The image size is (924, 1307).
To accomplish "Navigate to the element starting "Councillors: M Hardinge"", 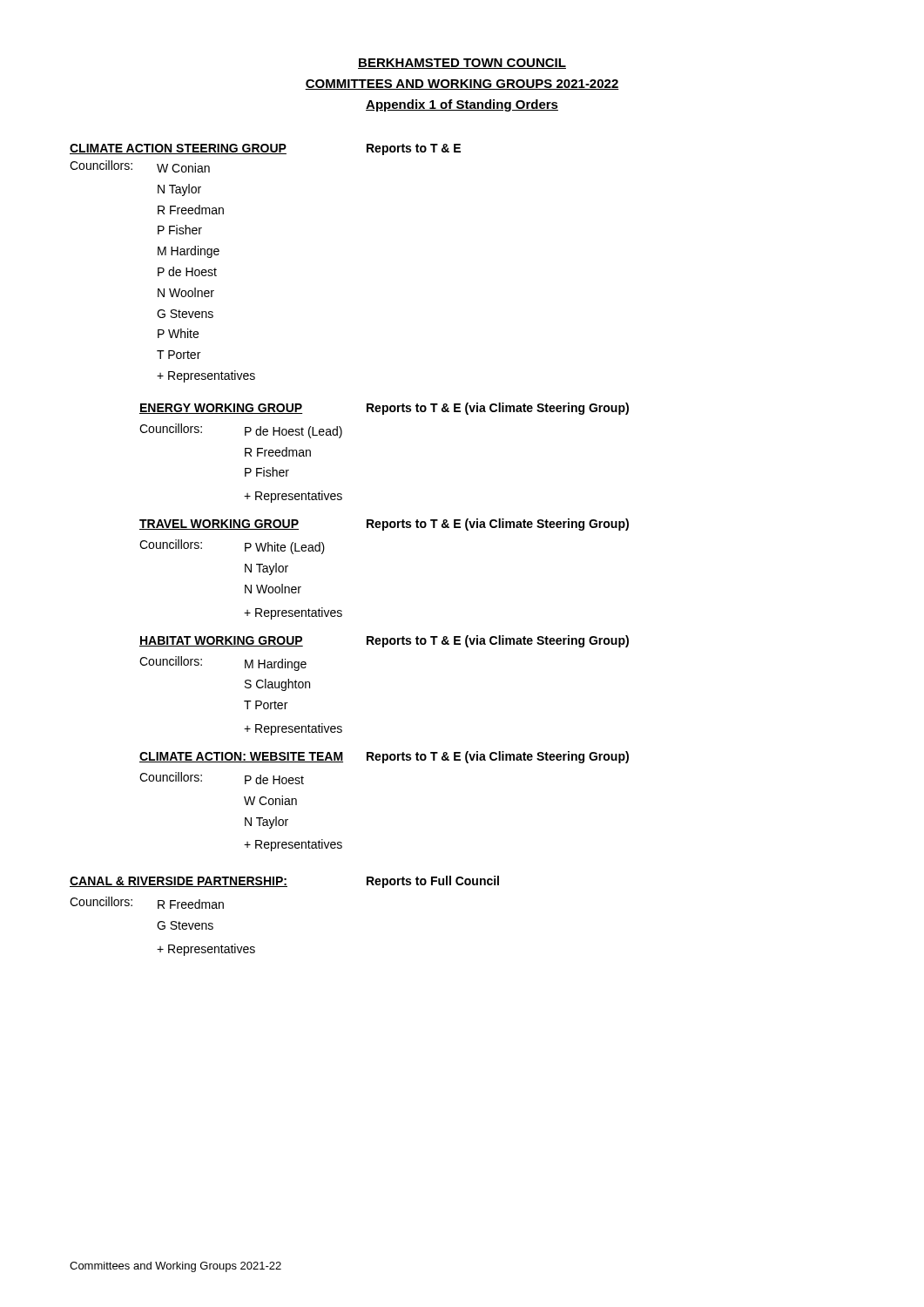I will pos(170,664).
